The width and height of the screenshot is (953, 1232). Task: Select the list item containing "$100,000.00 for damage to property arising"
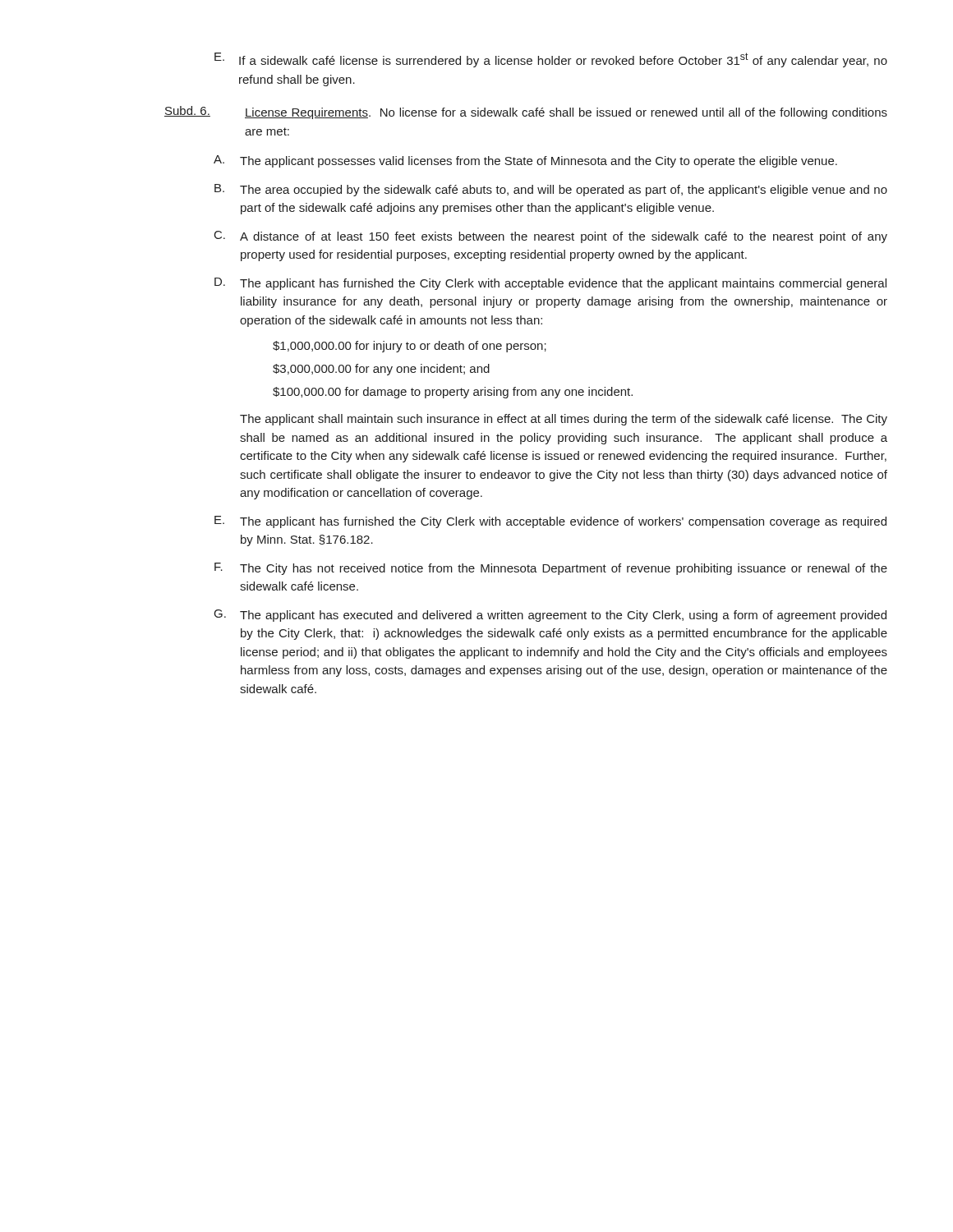(453, 391)
